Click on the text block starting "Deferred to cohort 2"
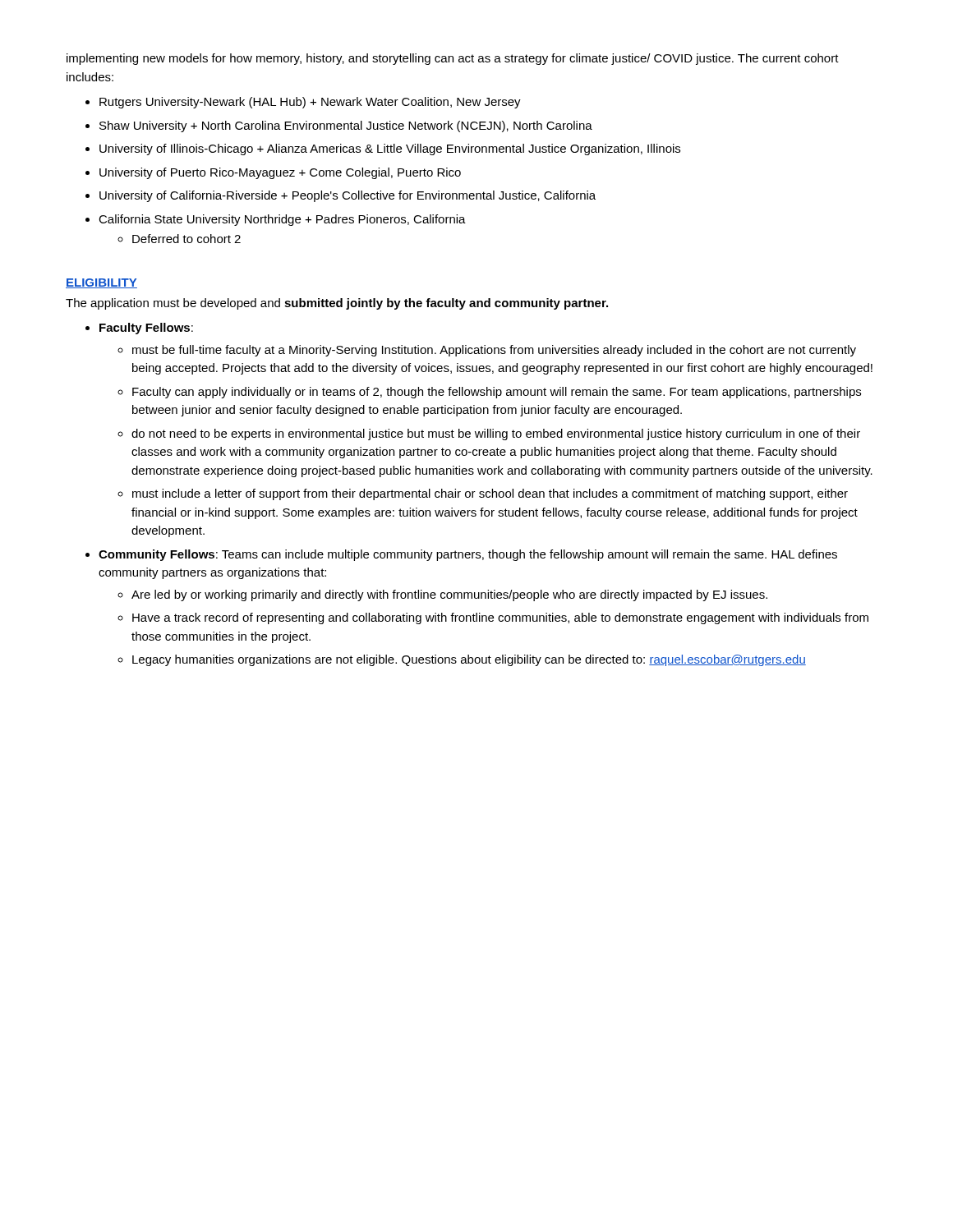Viewport: 953px width, 1232px height. point(186,239)
